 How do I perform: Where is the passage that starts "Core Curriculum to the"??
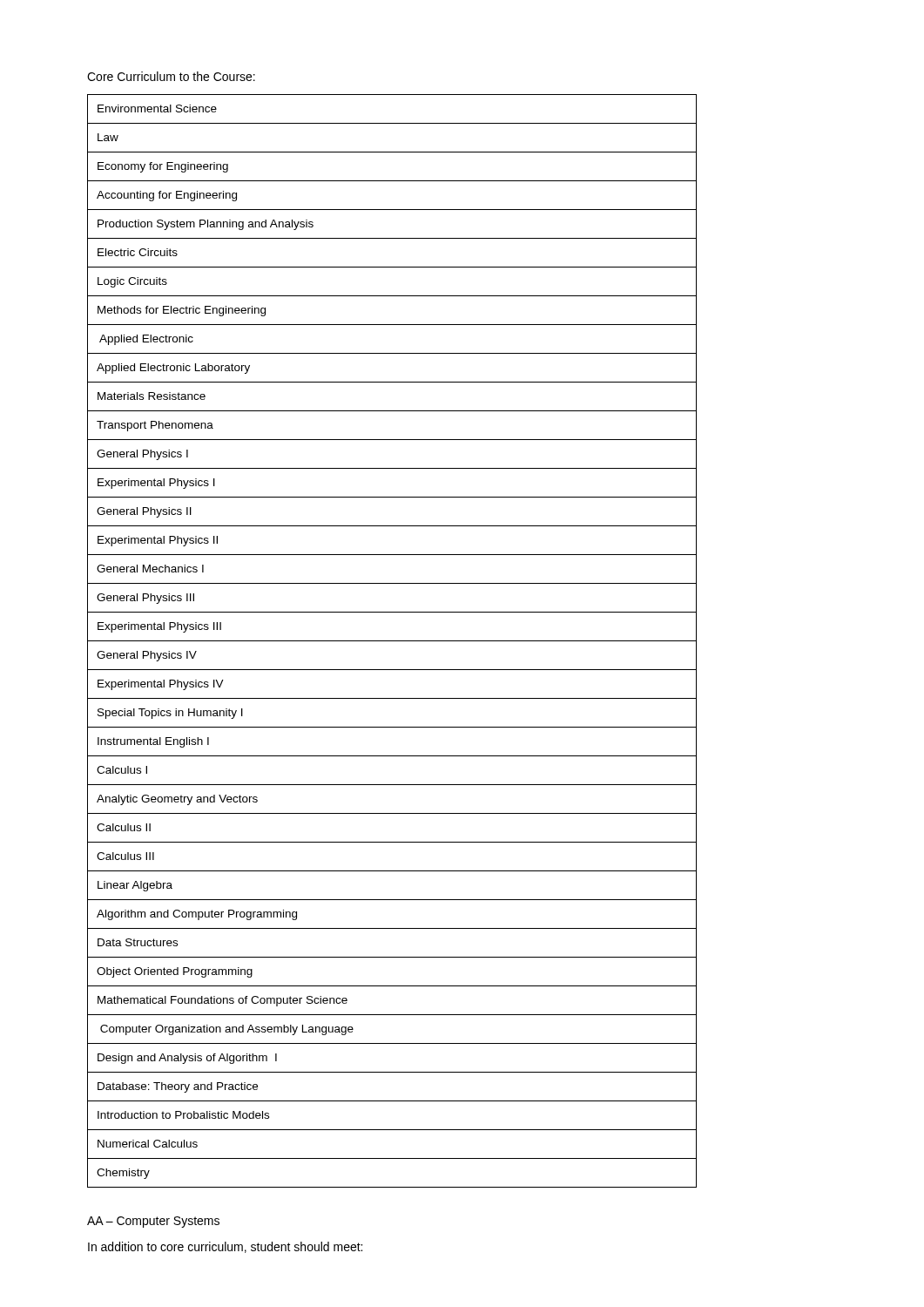click(171, 77)
